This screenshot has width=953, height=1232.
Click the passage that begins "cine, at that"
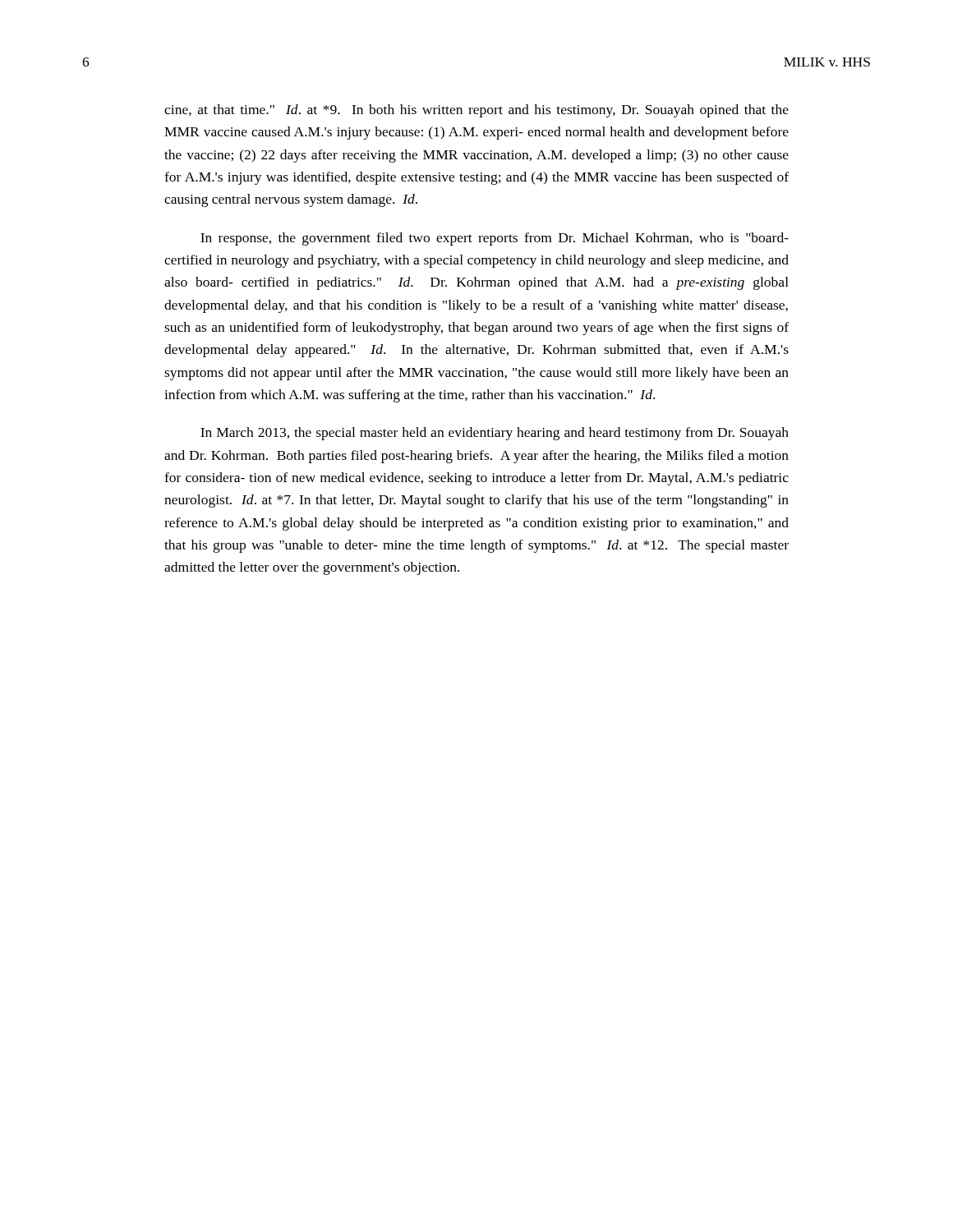coord(476,154)
